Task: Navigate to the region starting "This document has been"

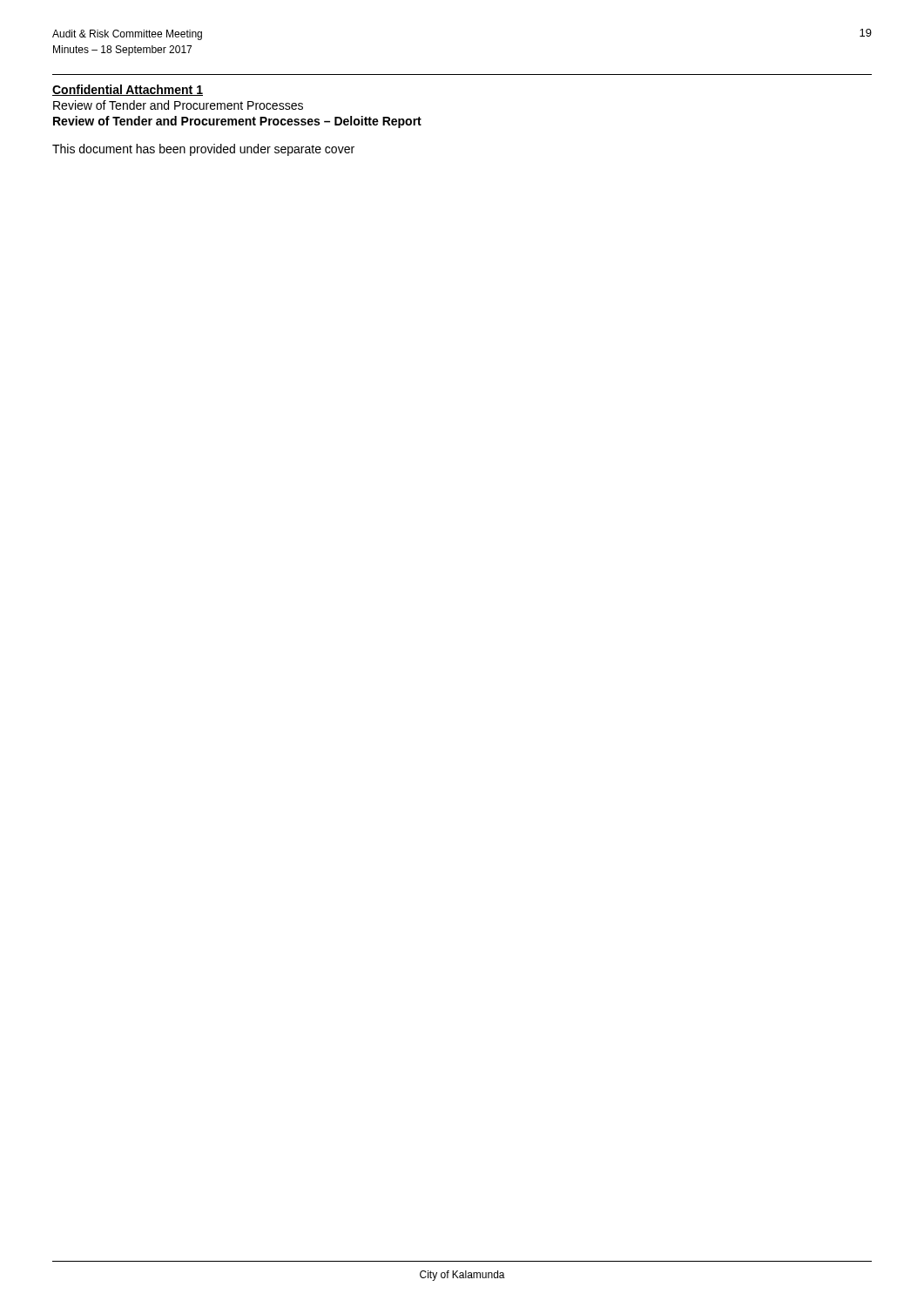Action: point(203,150)
